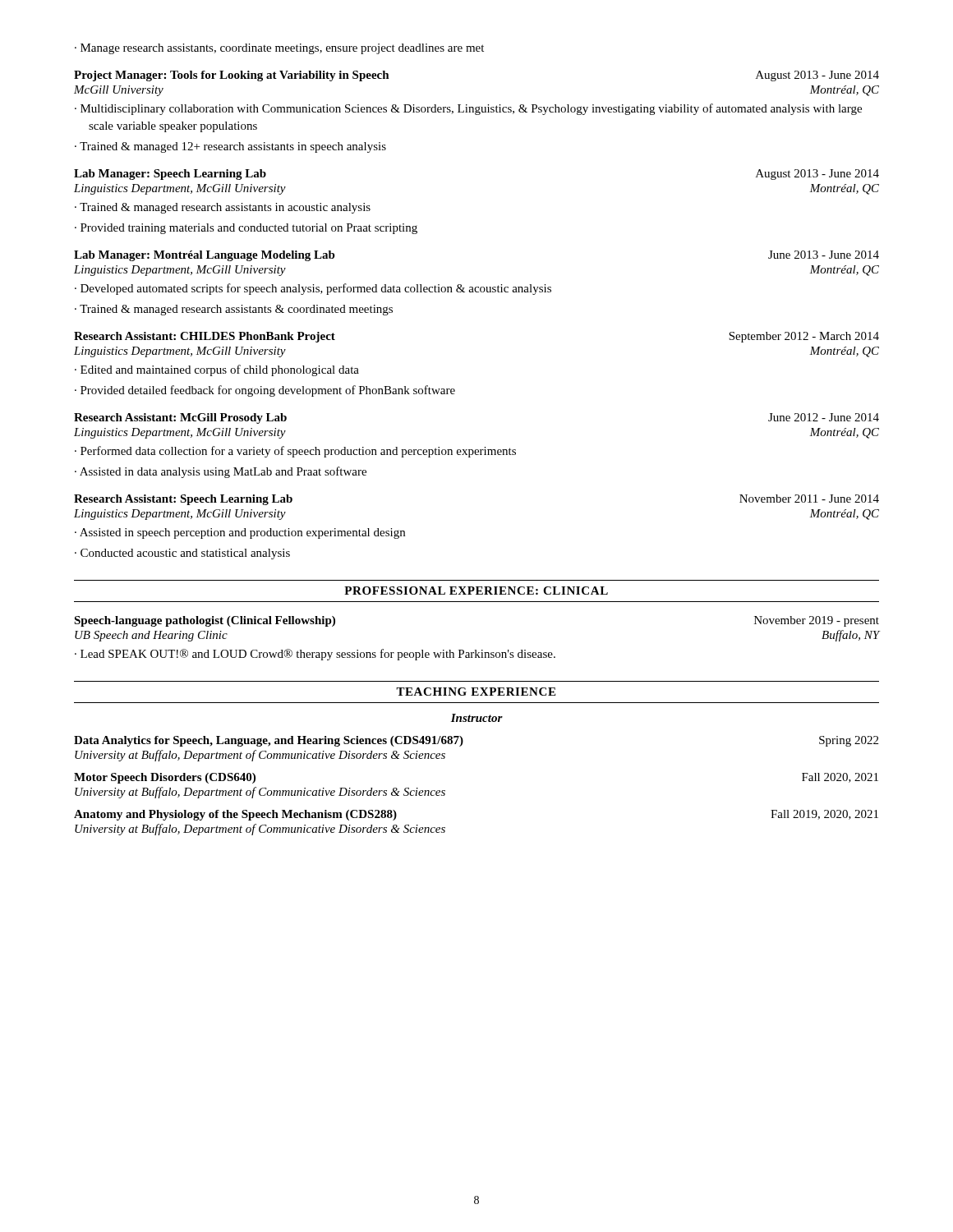Point to the region starting "PROFESSIONAL EXPERIENCE: CLINICAL"

pyautogui.click(x=476, y=591)
